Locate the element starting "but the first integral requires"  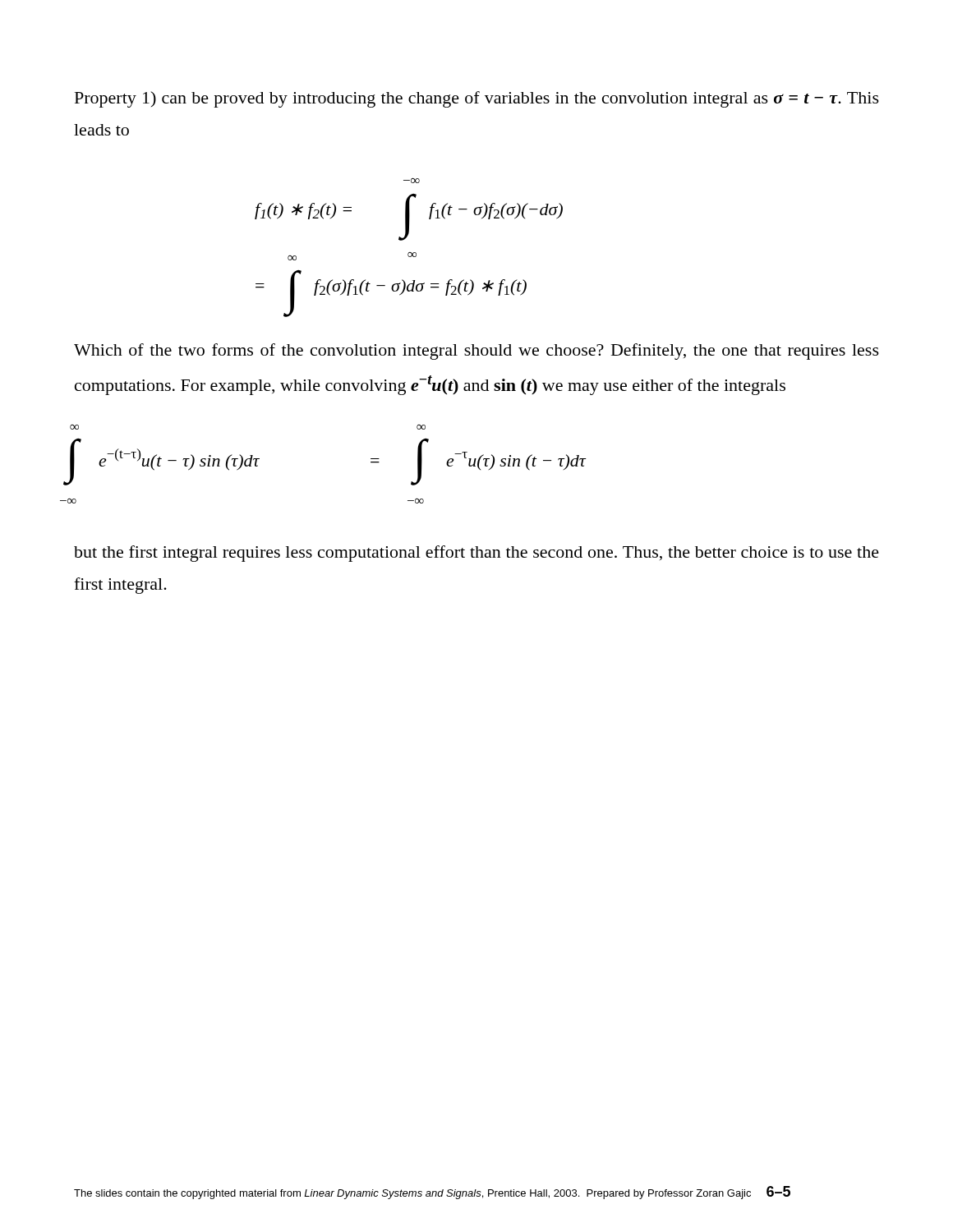[x=476, y=568]
